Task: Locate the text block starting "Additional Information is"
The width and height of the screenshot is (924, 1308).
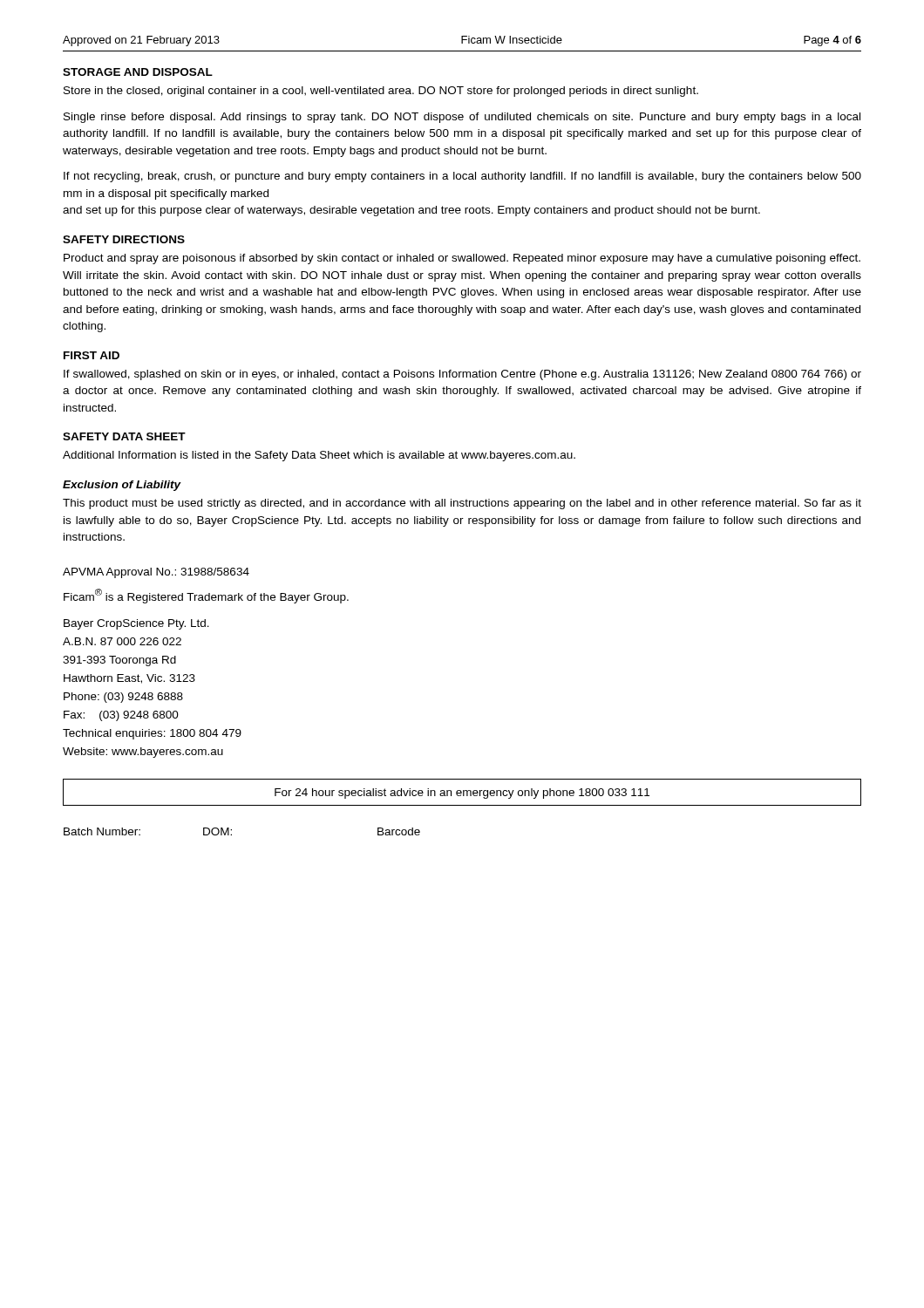Action: (319, 455)
